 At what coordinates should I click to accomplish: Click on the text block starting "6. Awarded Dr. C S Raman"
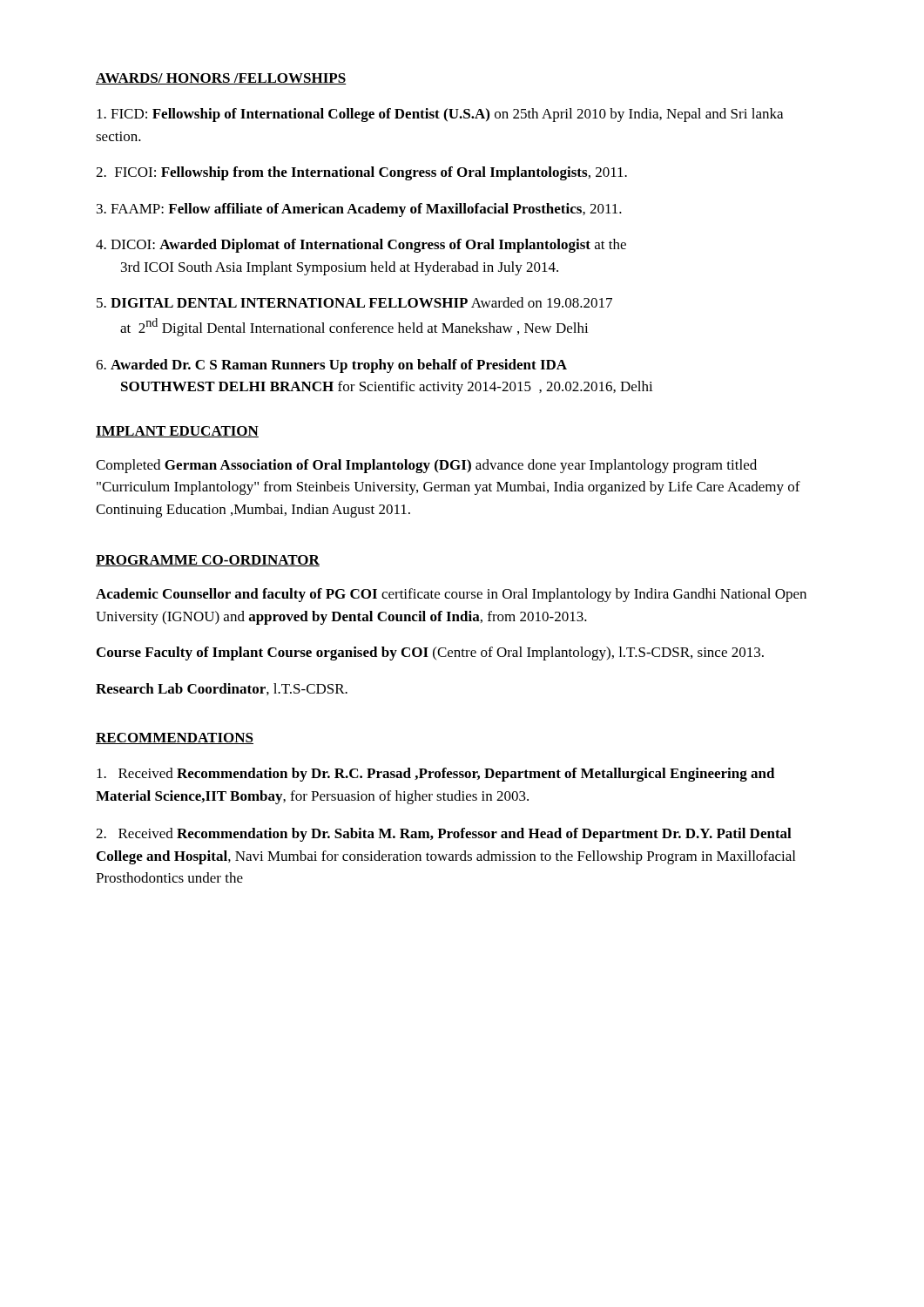coord(374,375)
